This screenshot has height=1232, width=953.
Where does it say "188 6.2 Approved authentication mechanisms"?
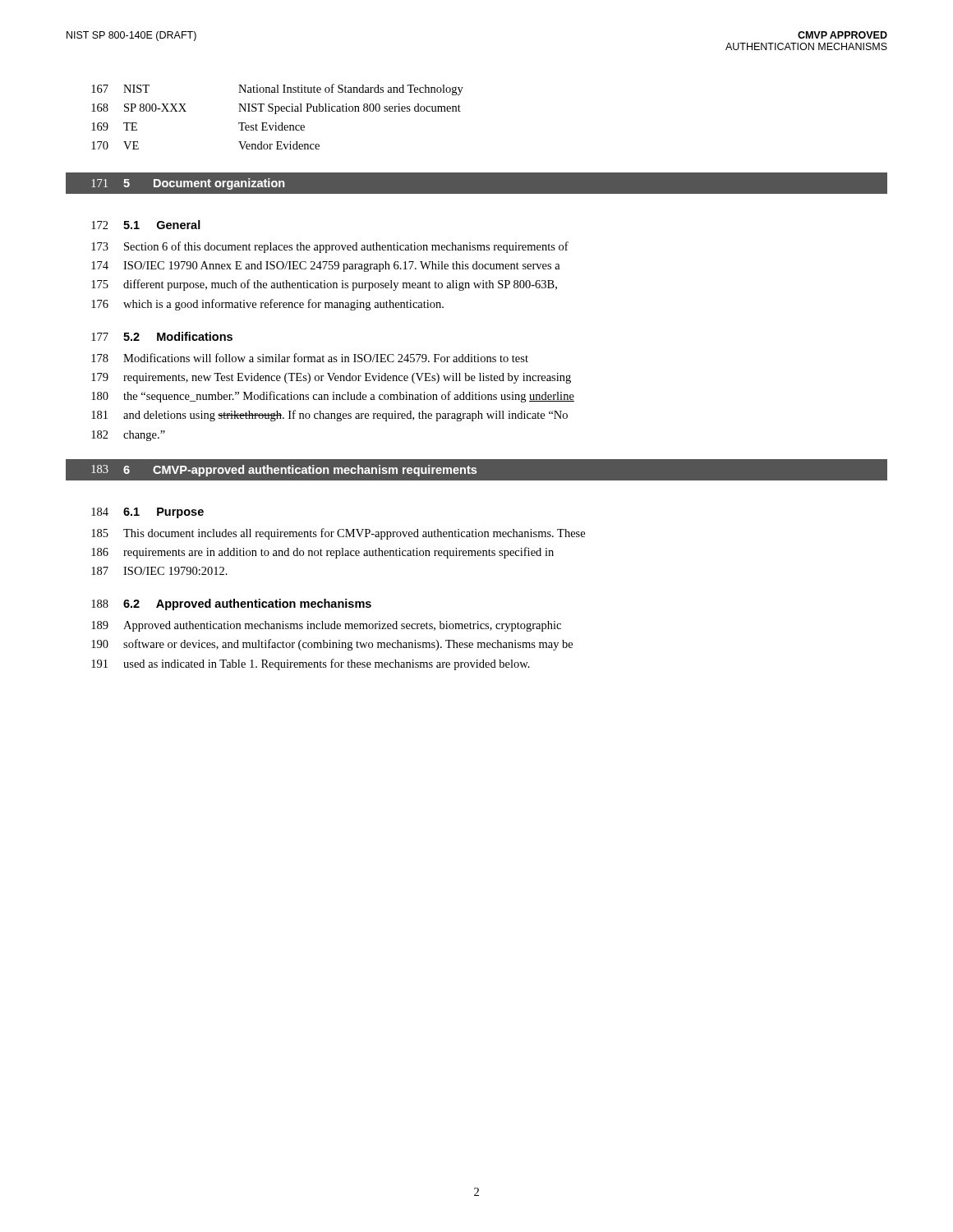(231, 605)
